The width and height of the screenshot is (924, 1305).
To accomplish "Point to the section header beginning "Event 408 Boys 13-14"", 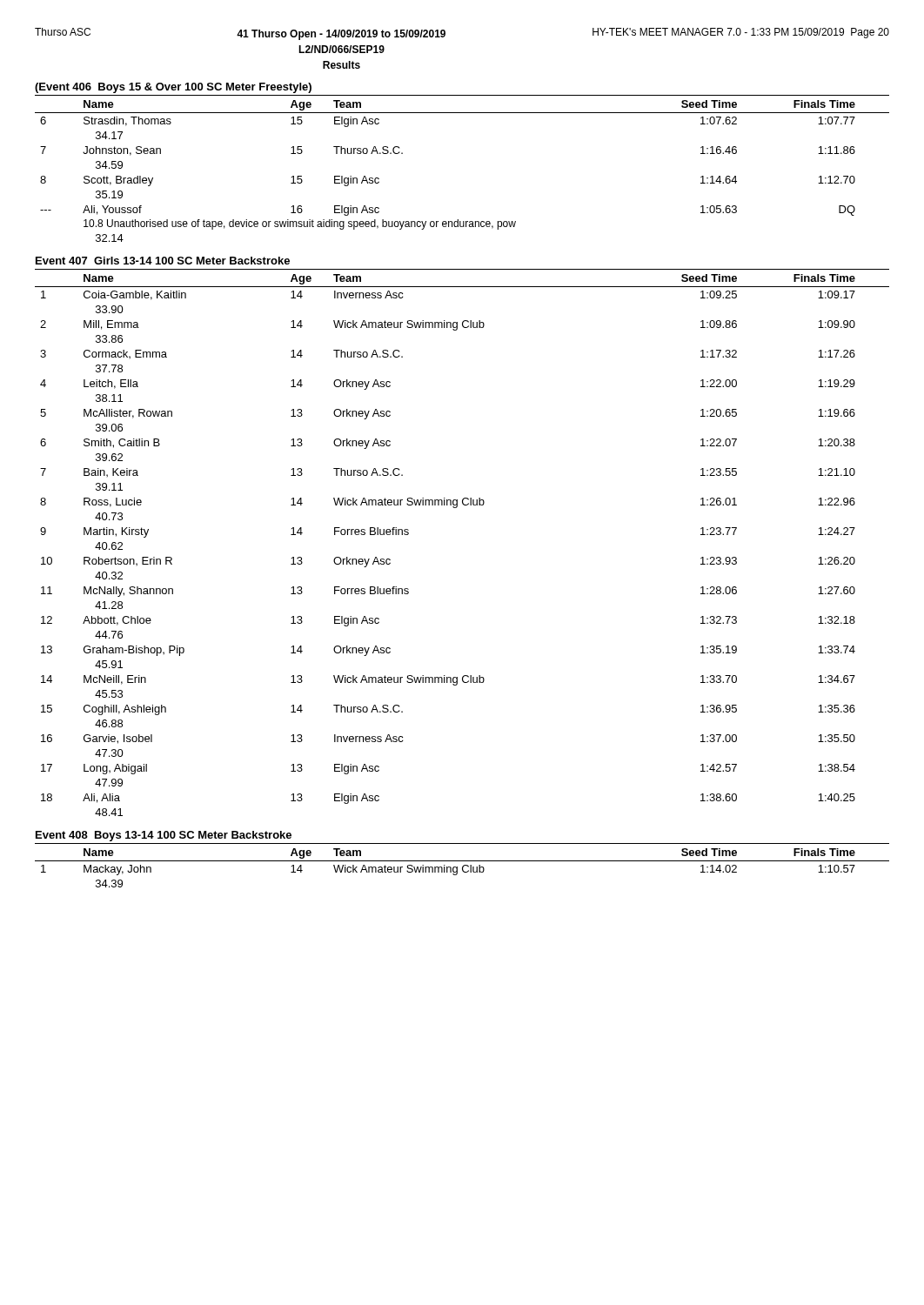I will pyautogui.click(x=163, y=835).
